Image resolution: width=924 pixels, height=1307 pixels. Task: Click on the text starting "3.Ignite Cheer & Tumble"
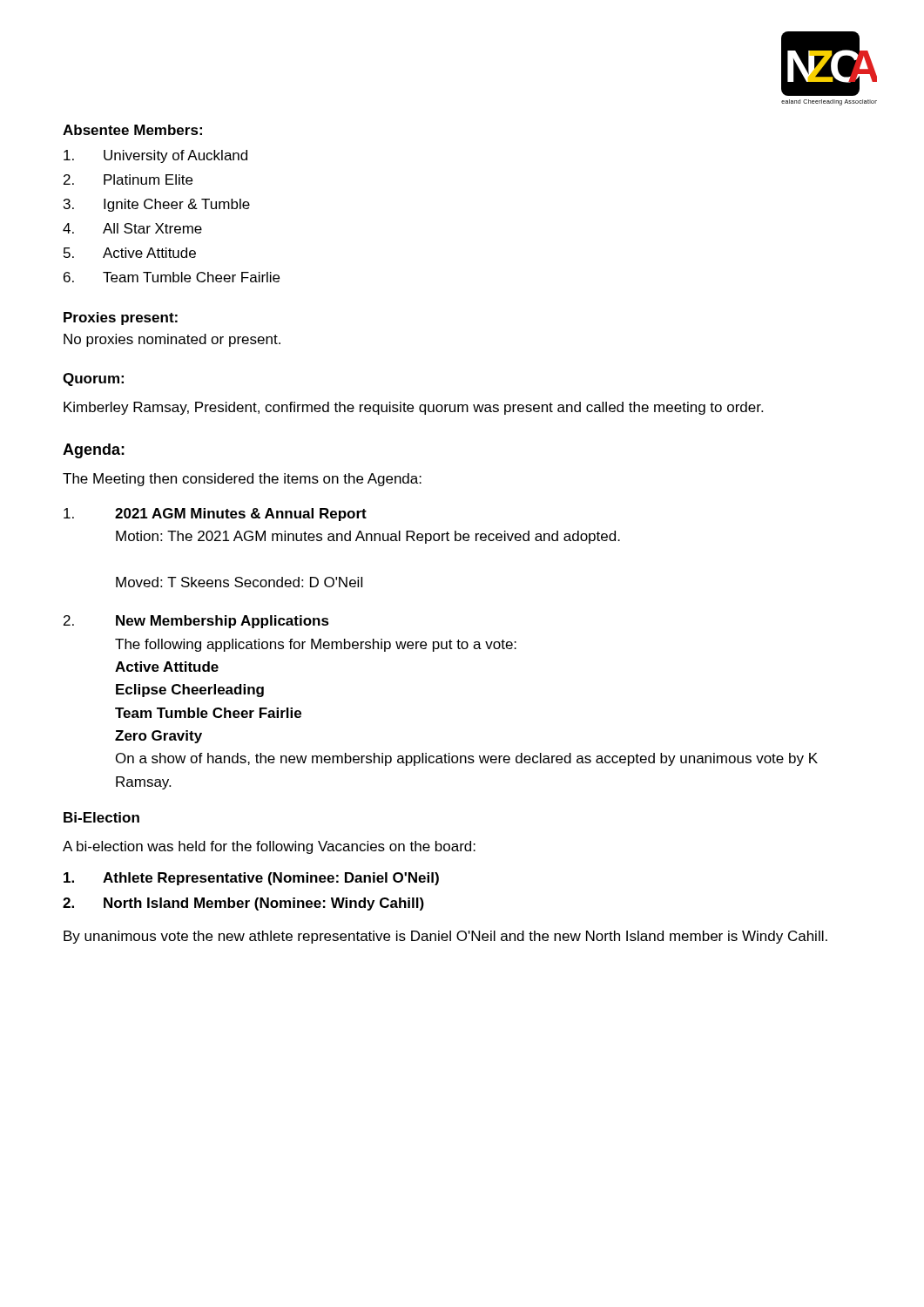(156, 205)
